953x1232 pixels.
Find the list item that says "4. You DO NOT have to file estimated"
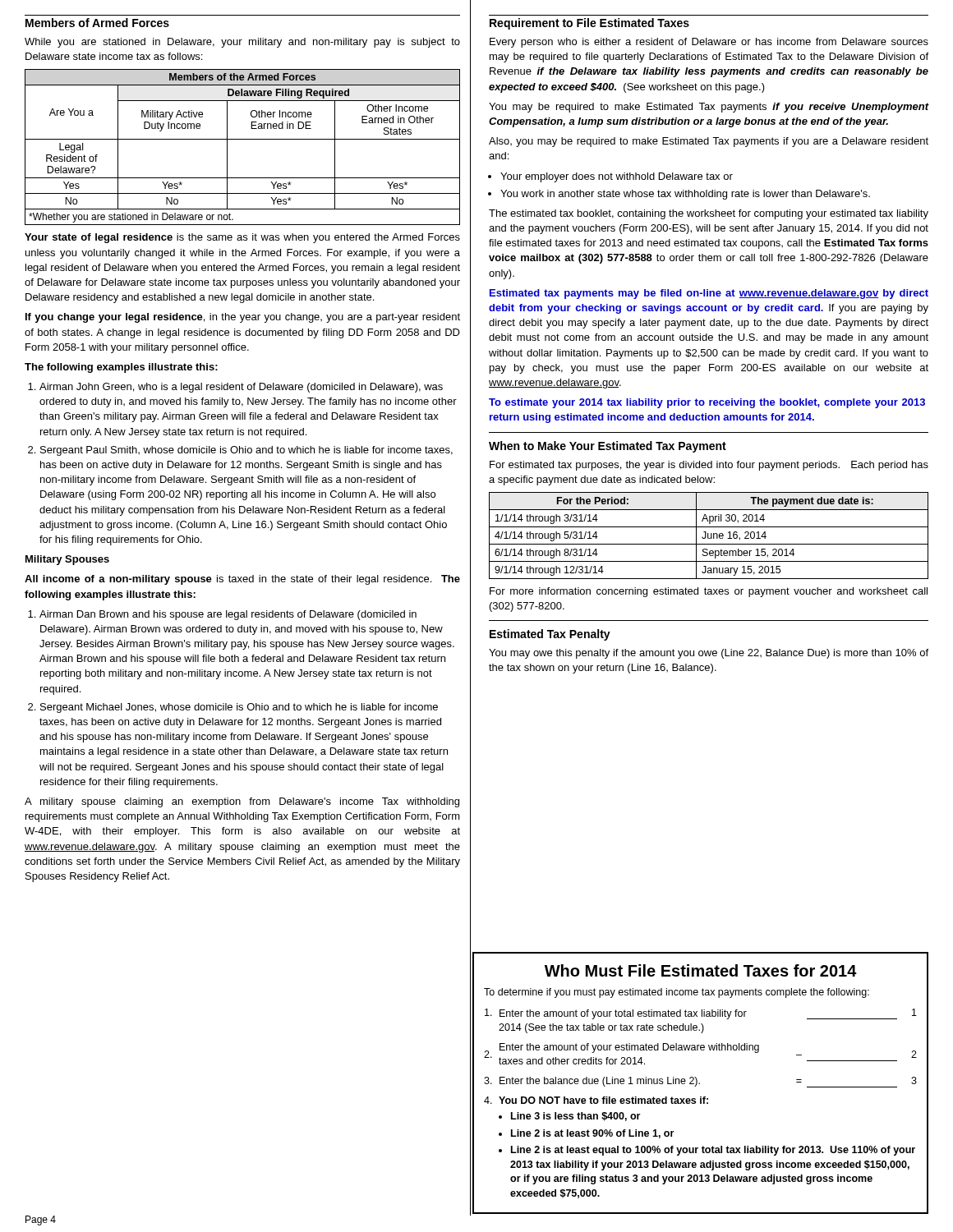coord(596,1101)
